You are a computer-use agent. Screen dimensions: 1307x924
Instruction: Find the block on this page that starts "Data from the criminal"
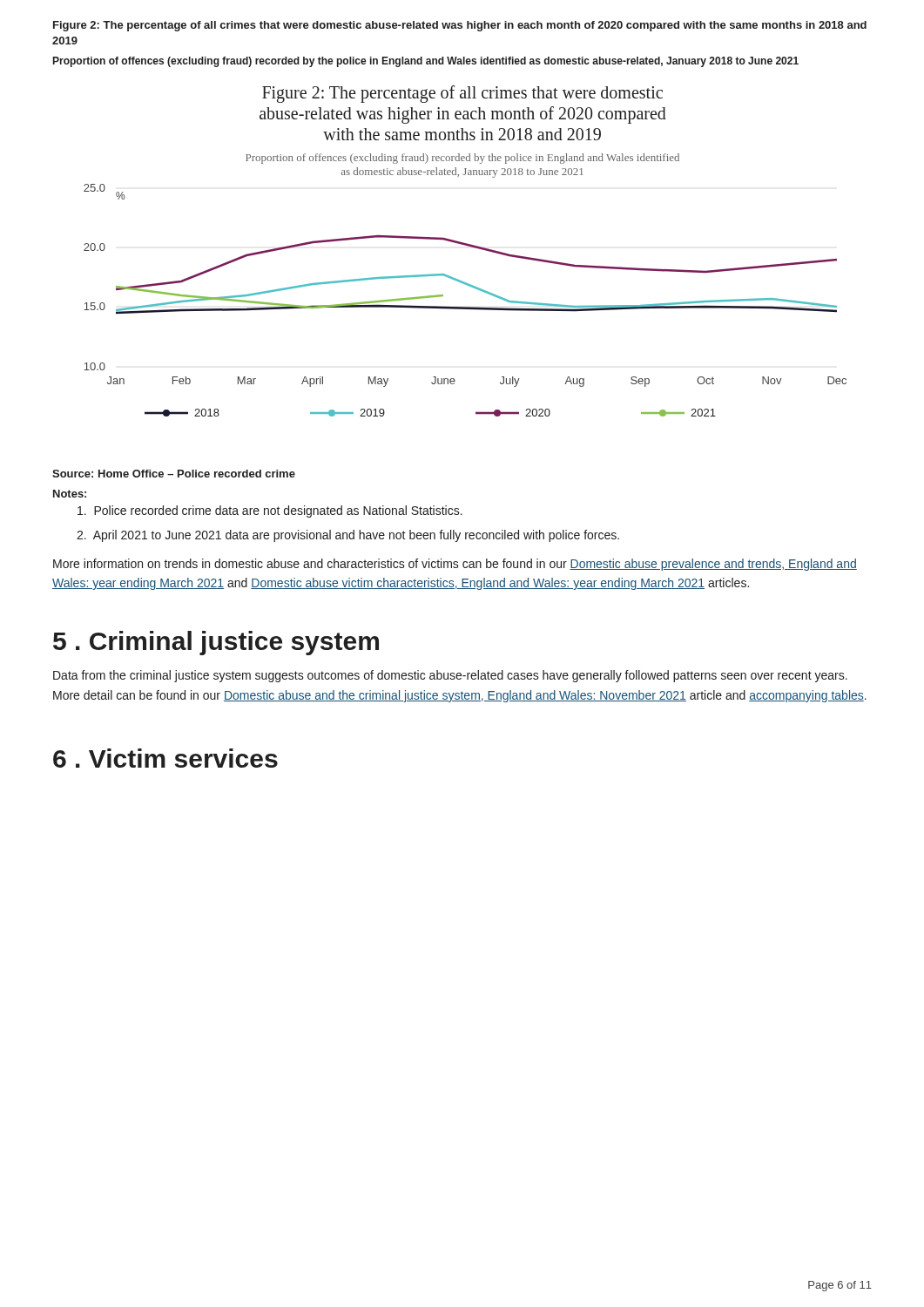coord(460,685)
